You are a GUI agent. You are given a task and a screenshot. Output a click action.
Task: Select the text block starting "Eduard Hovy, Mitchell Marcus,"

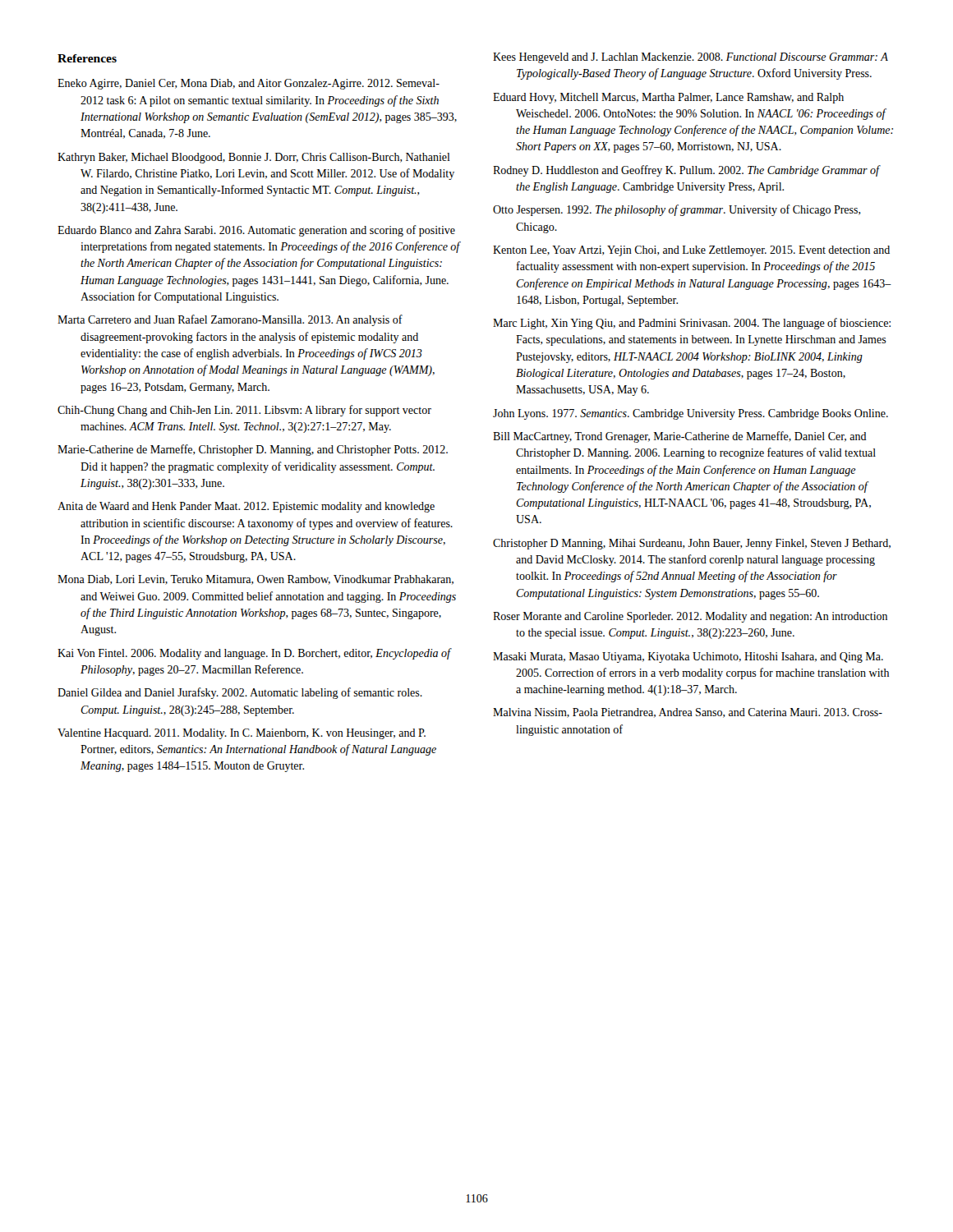click(693, 122)
